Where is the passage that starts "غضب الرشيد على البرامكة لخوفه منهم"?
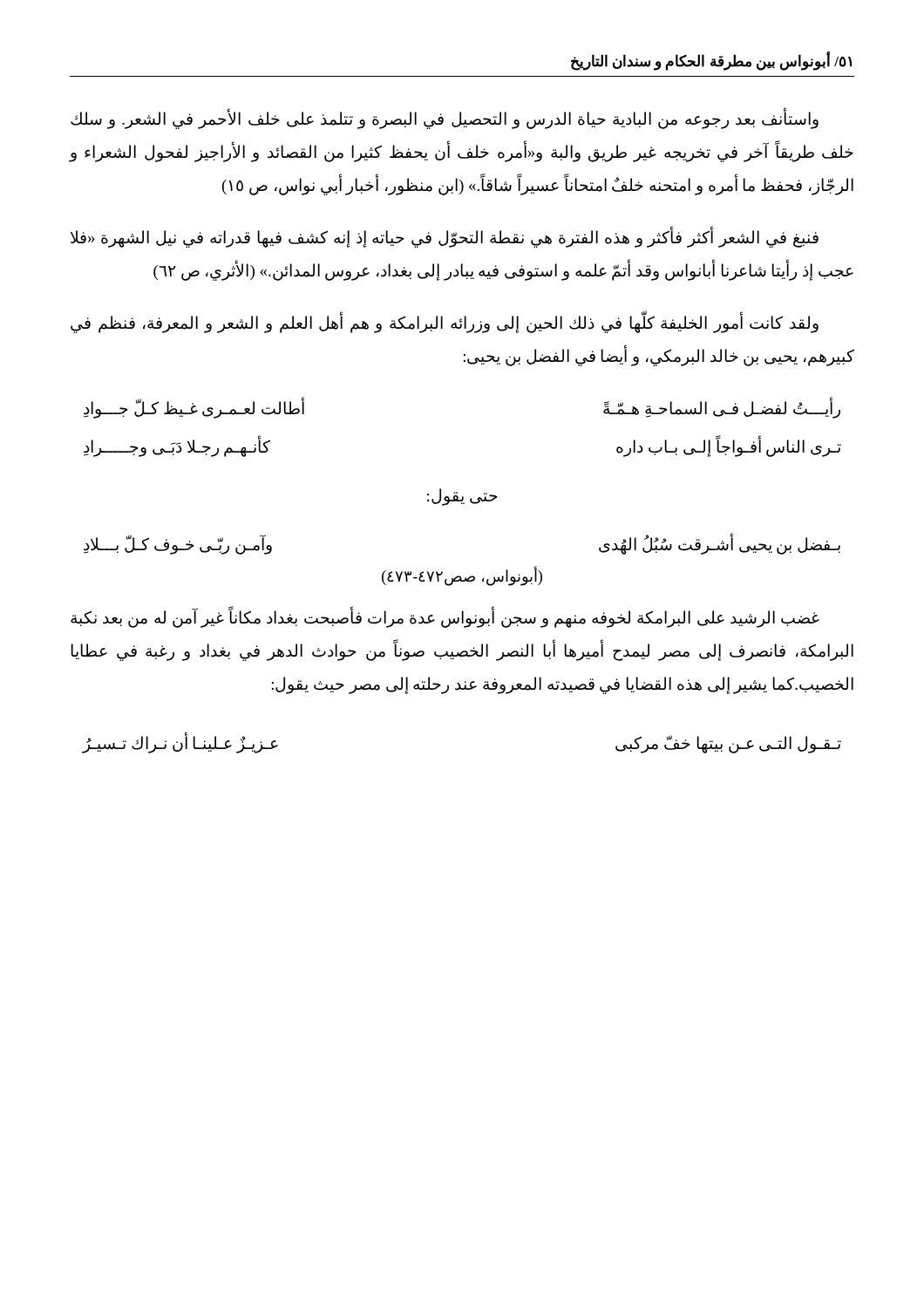 pyautogui.click(x=462, y=651)
